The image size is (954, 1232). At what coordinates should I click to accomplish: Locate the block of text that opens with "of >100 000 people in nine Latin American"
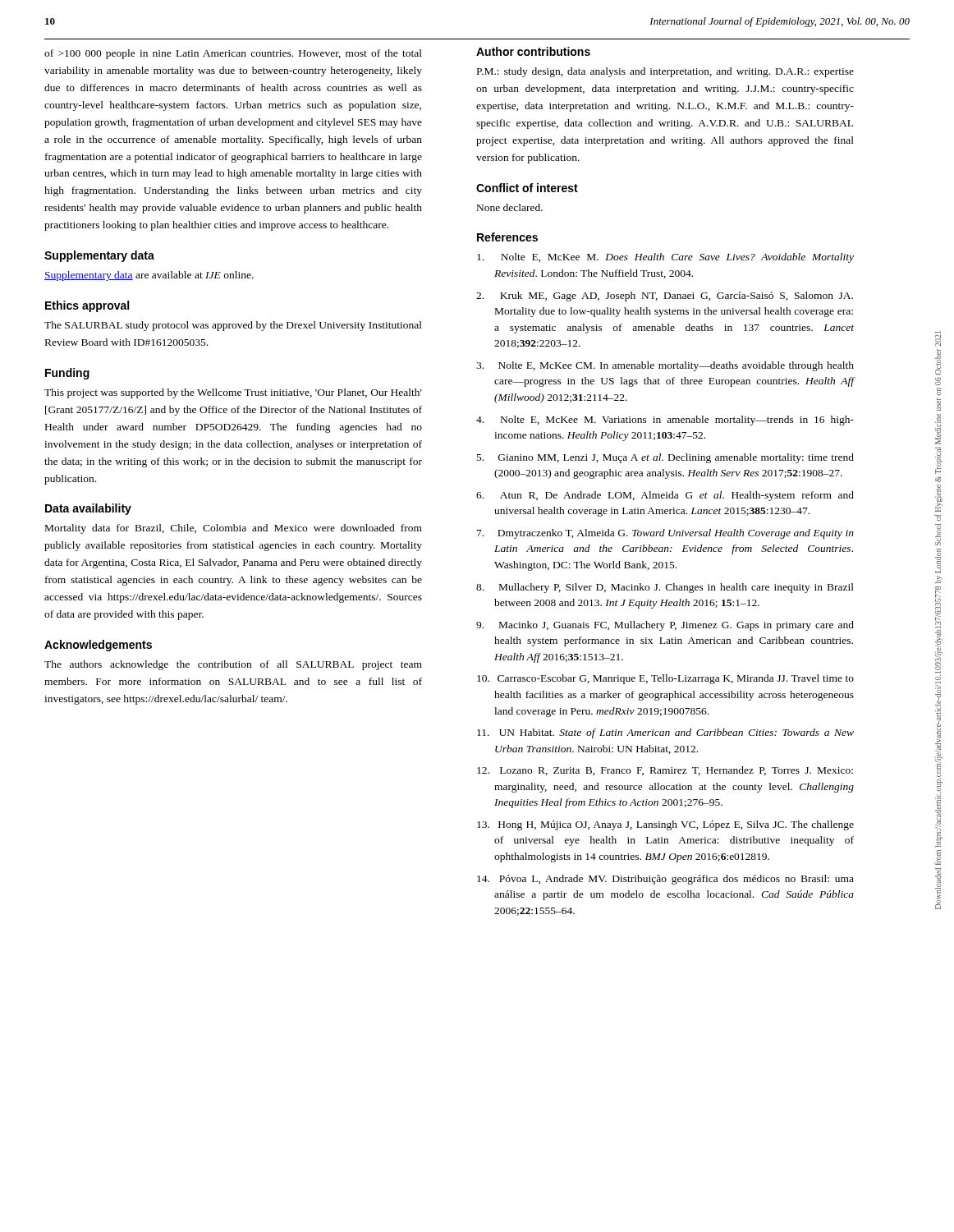click(x=233, y=140)
